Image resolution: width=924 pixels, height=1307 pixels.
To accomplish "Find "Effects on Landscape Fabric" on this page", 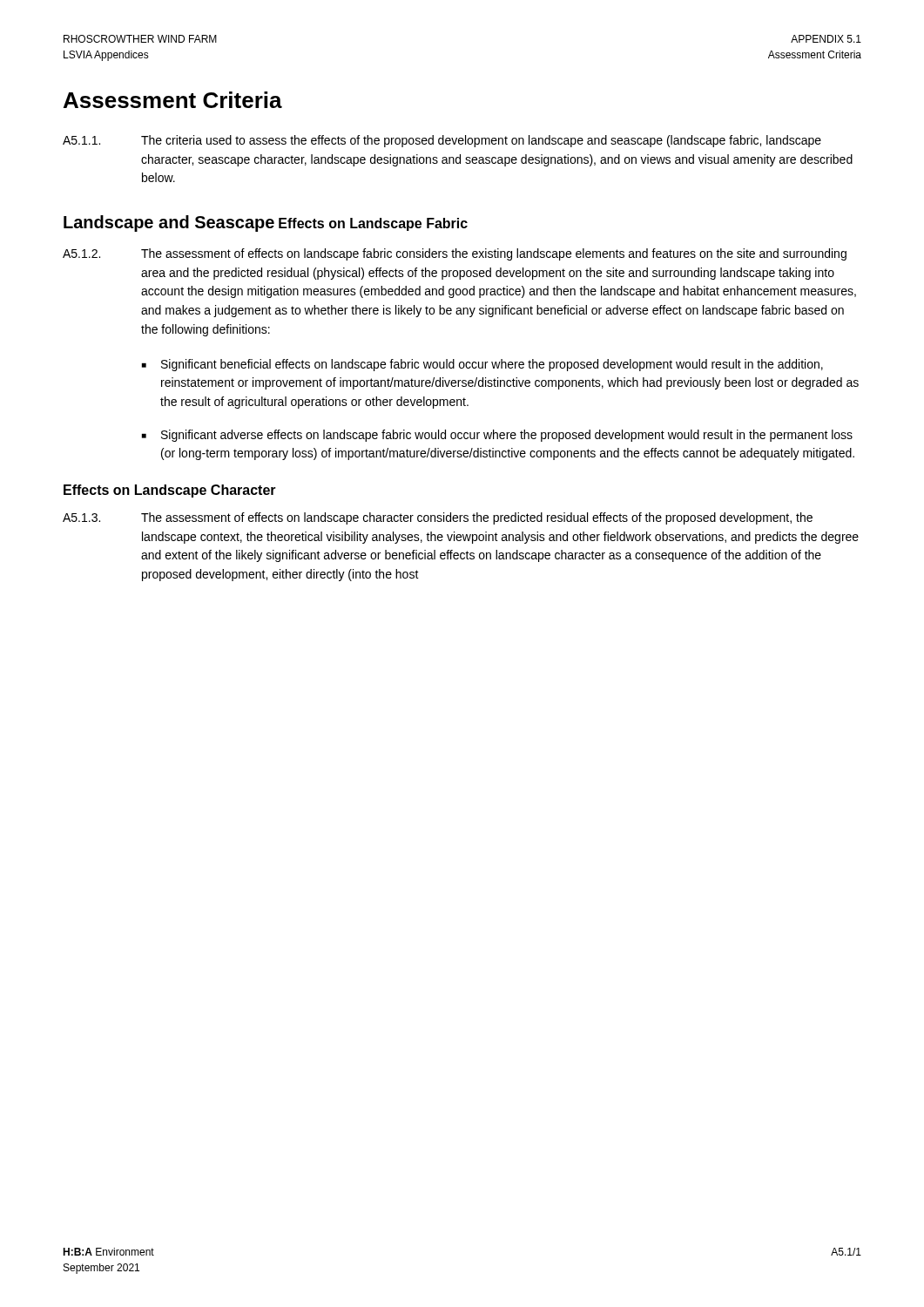I will (373, 224).
